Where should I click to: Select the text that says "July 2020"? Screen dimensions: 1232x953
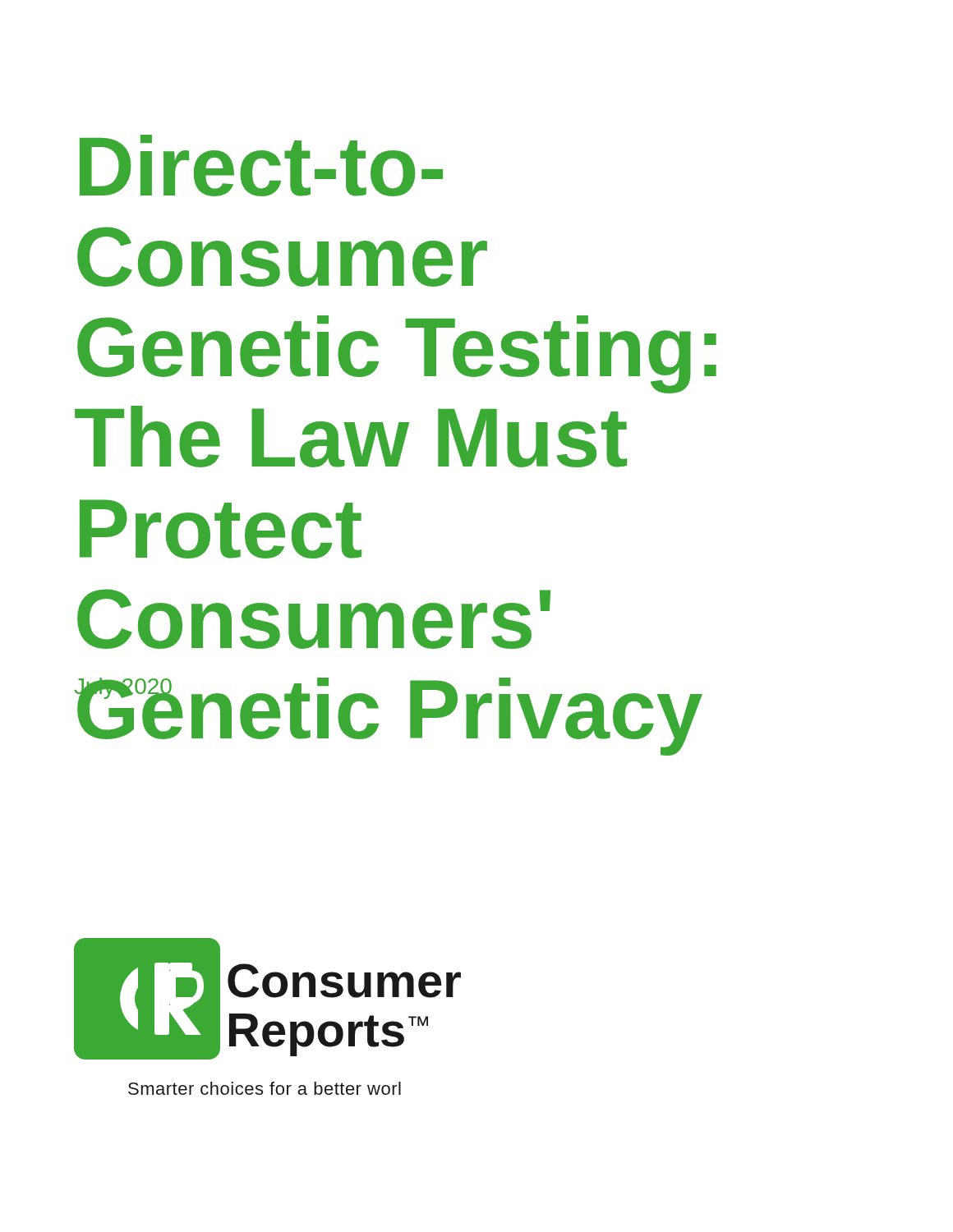[x=123, y=687]
